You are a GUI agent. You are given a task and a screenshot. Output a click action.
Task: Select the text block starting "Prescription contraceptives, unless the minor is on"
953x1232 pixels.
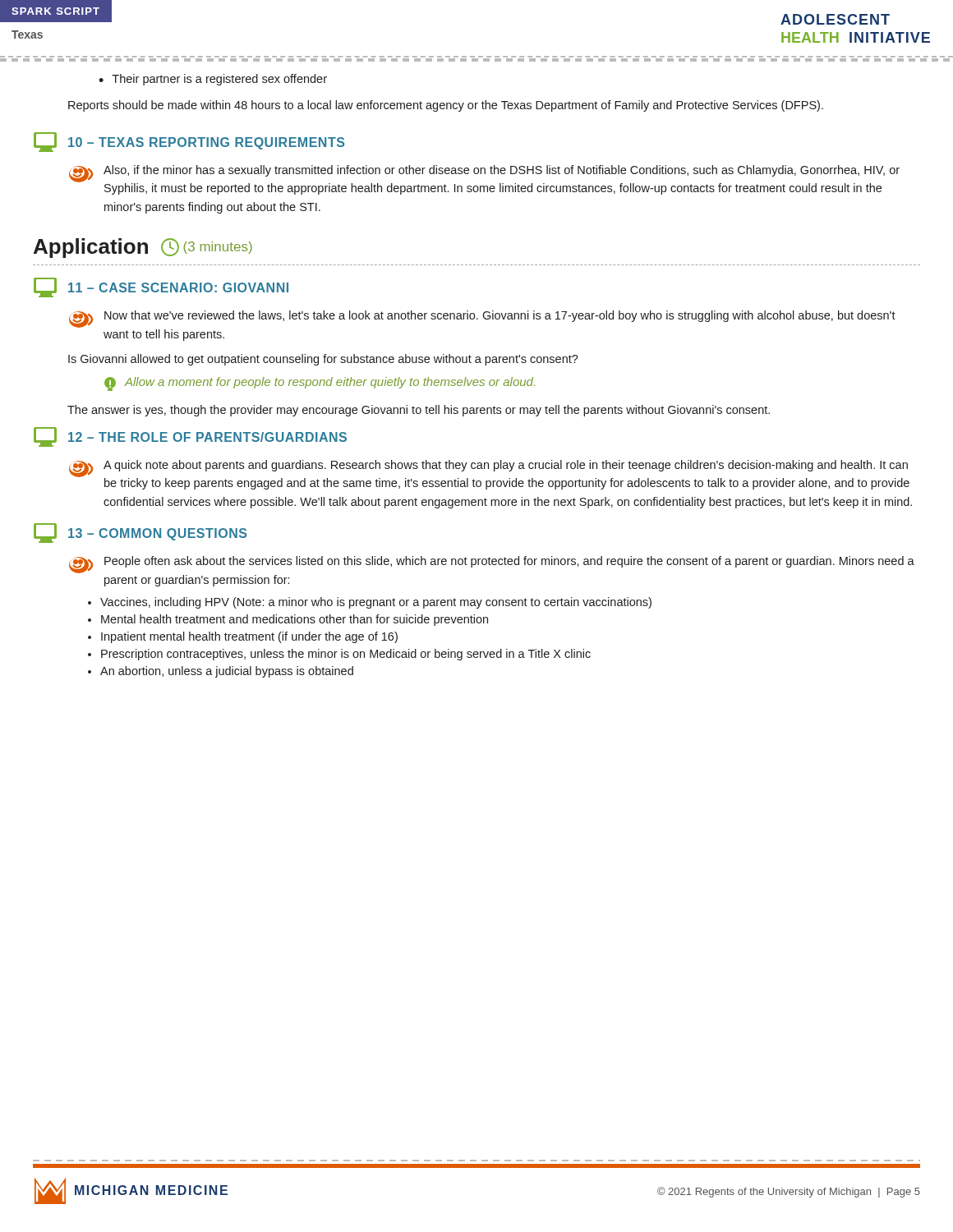tap(346, 654)
